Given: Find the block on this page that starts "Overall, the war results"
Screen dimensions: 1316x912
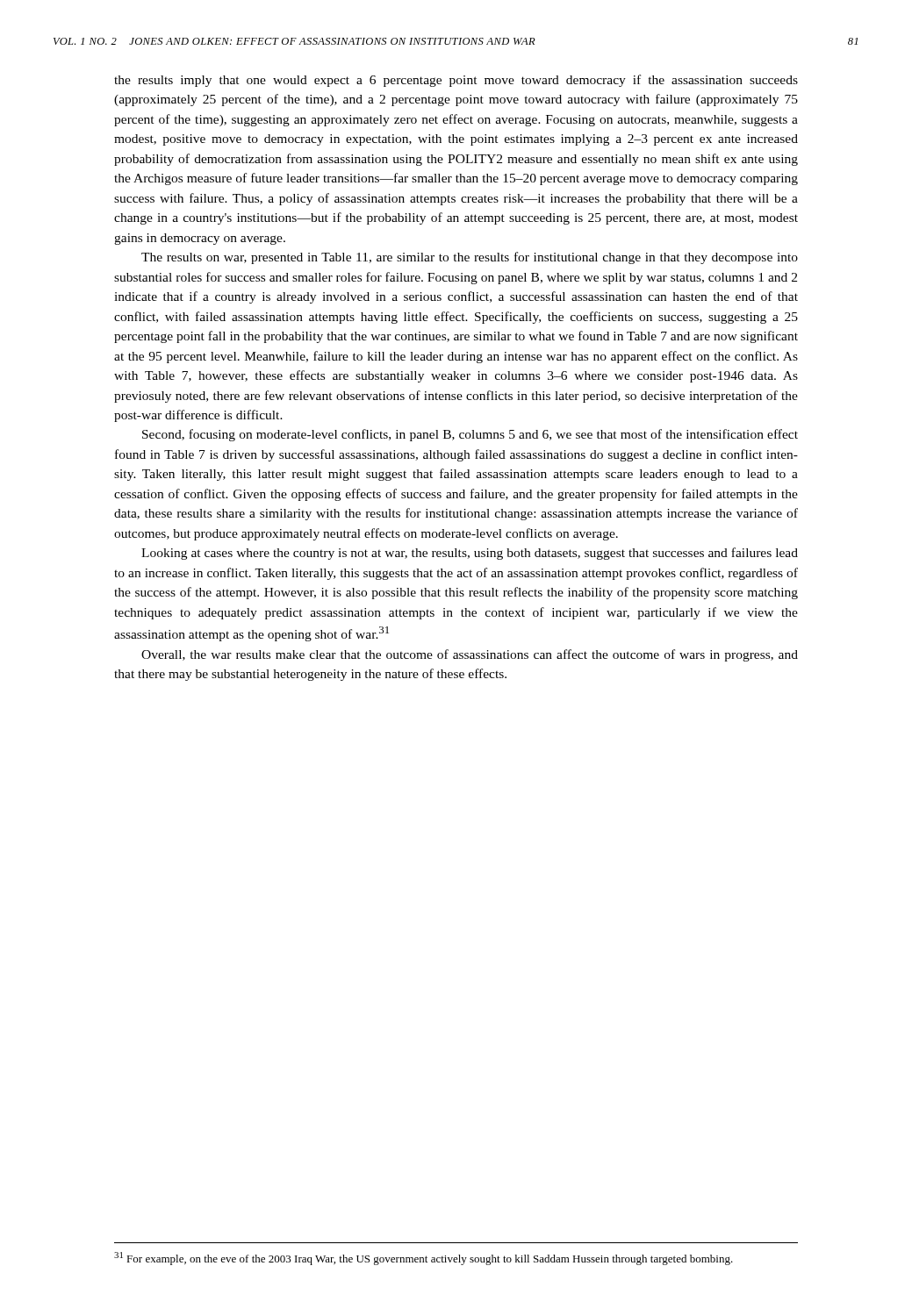Looking at the screenshot, I should click(x=456, y=664).
